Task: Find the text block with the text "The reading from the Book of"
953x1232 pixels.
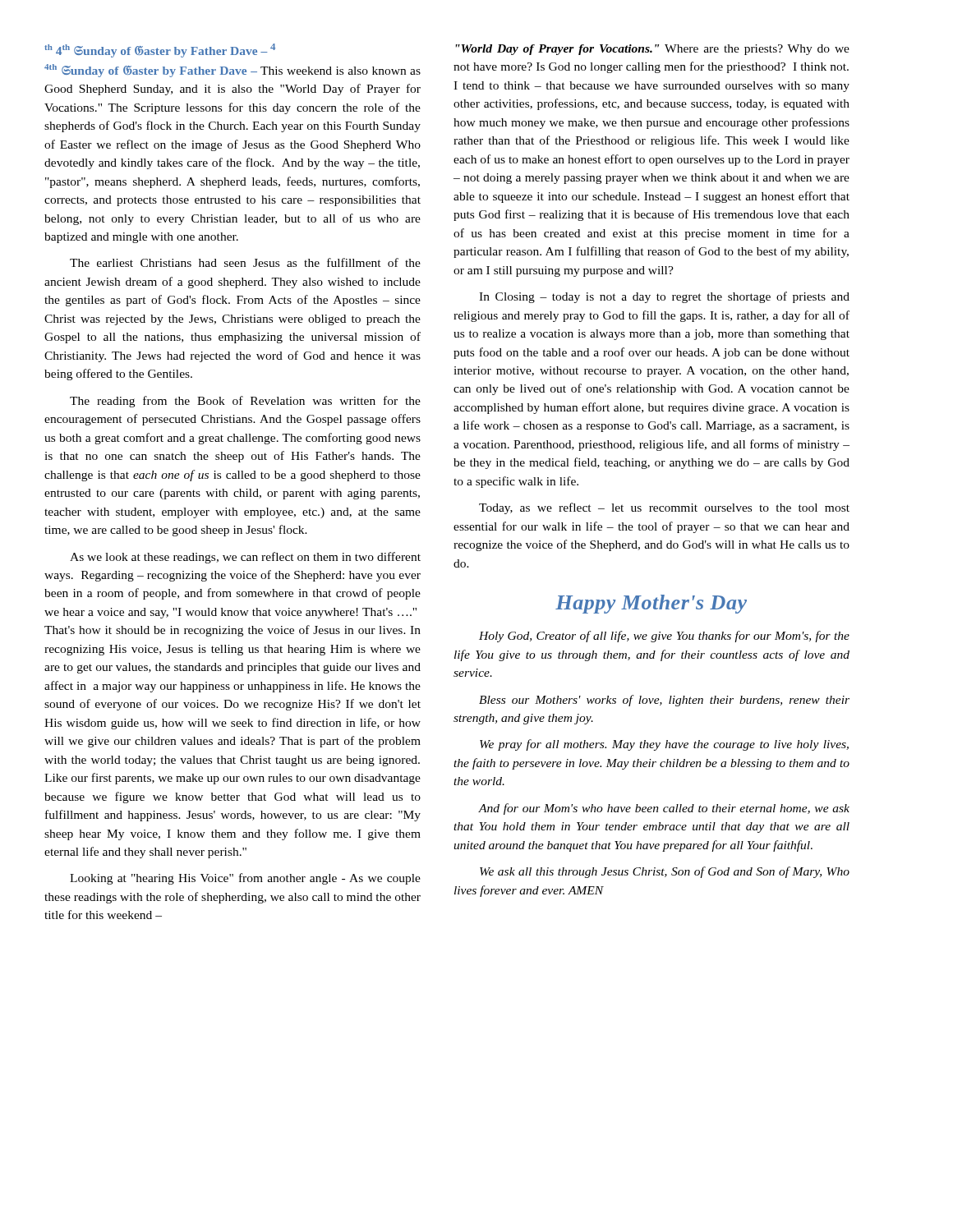Action: [x=233, y=465]
